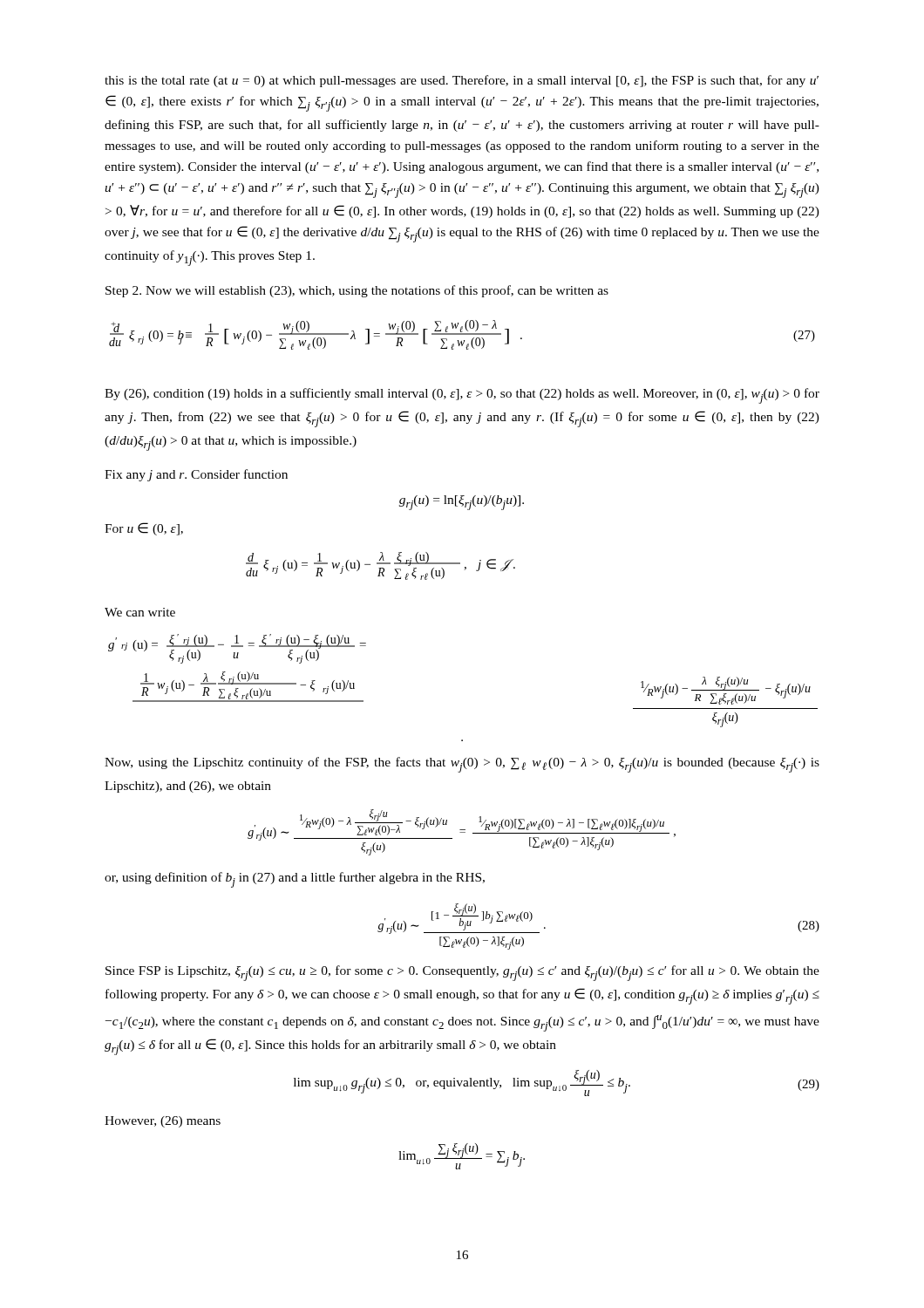Viewport: 924px width, 1308px height.
Task: Locate the formula that opens with "g′rj(u) ∼ [1 − ξrj(u) bju"
Action: [483, 919]
